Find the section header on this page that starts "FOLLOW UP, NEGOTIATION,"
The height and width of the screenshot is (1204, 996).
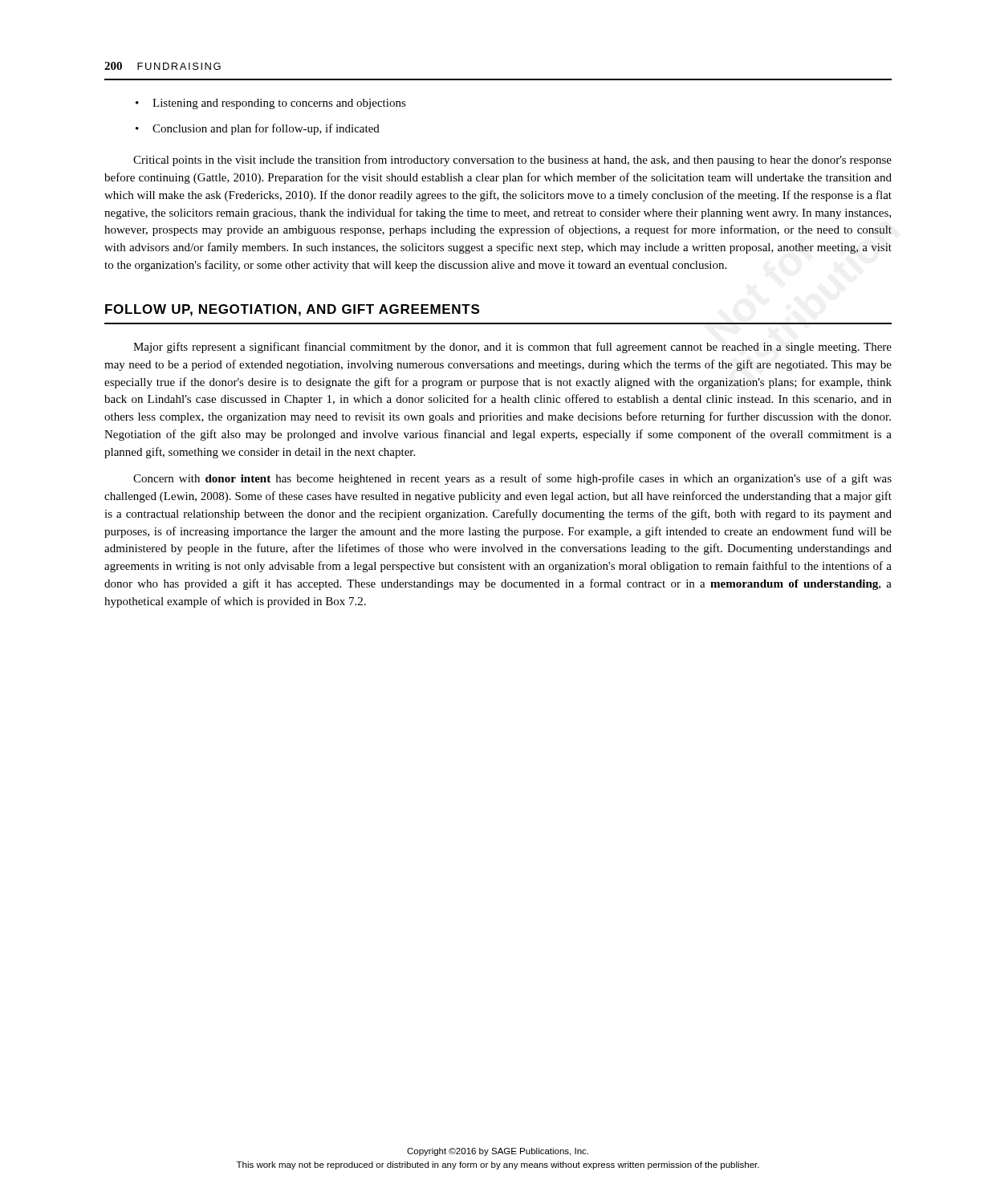click(x=292, y=309)
